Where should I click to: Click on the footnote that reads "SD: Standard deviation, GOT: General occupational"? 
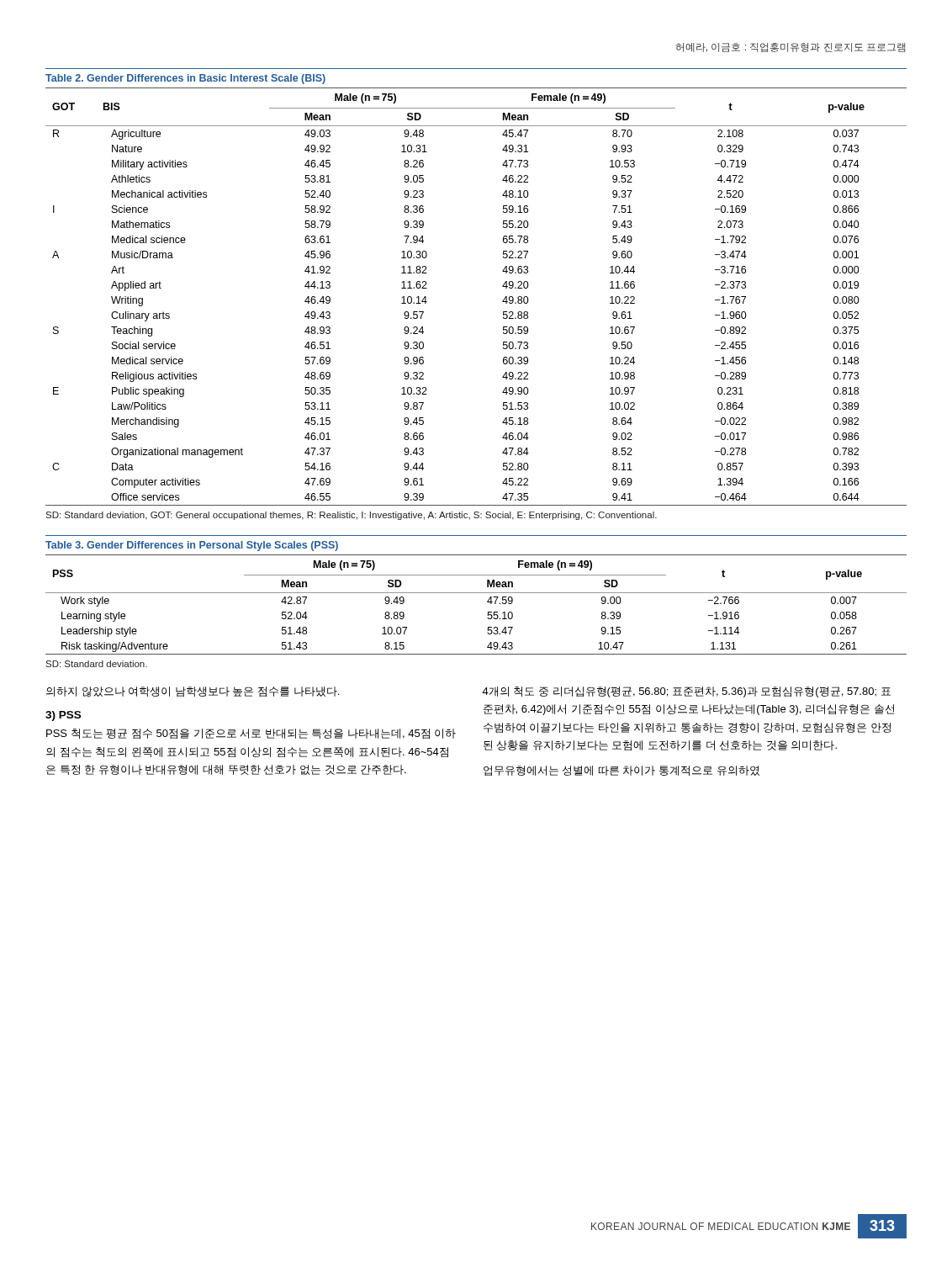click(x=351, y=515)
